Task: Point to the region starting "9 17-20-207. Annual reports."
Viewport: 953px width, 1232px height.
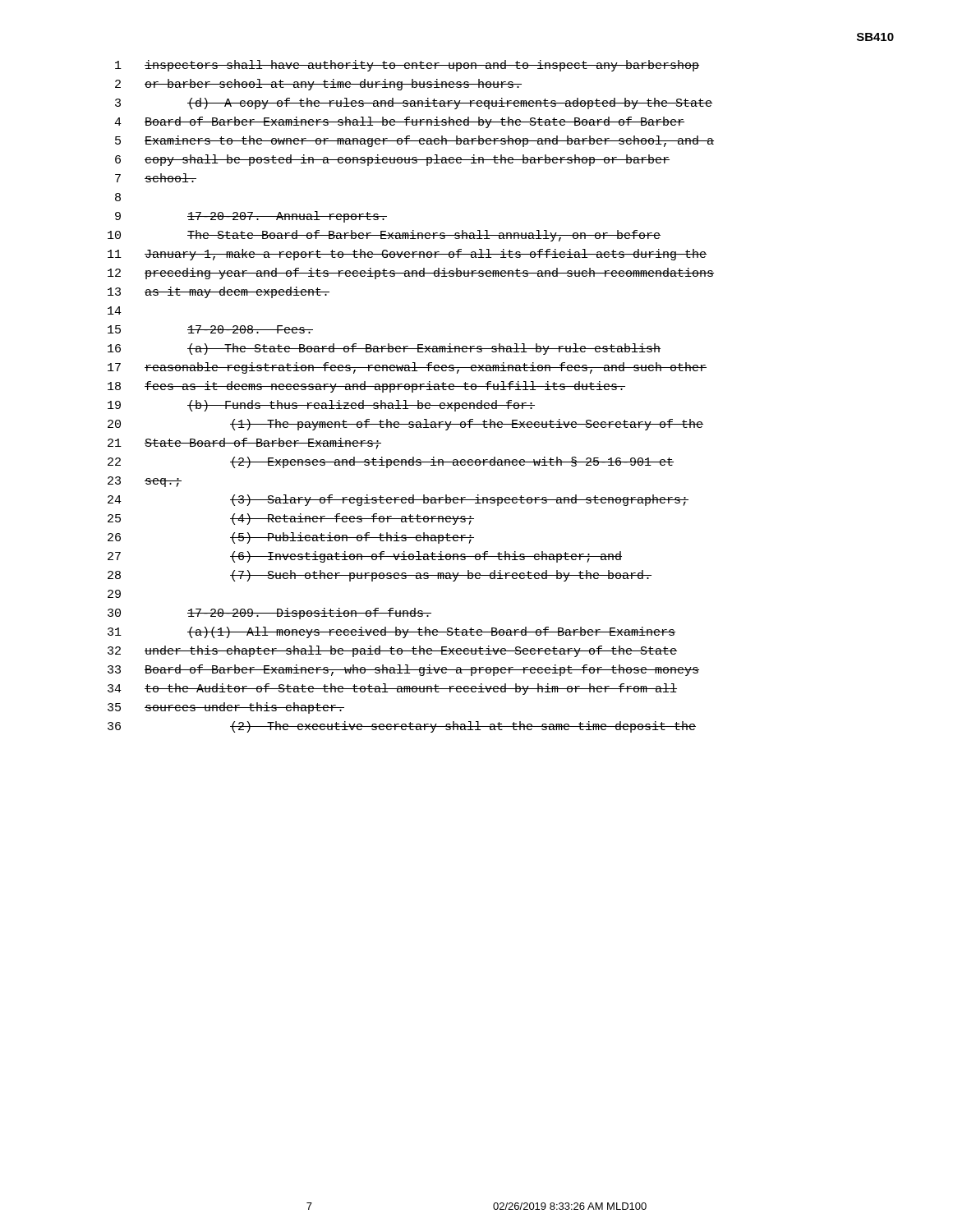Action: (251, 217)
